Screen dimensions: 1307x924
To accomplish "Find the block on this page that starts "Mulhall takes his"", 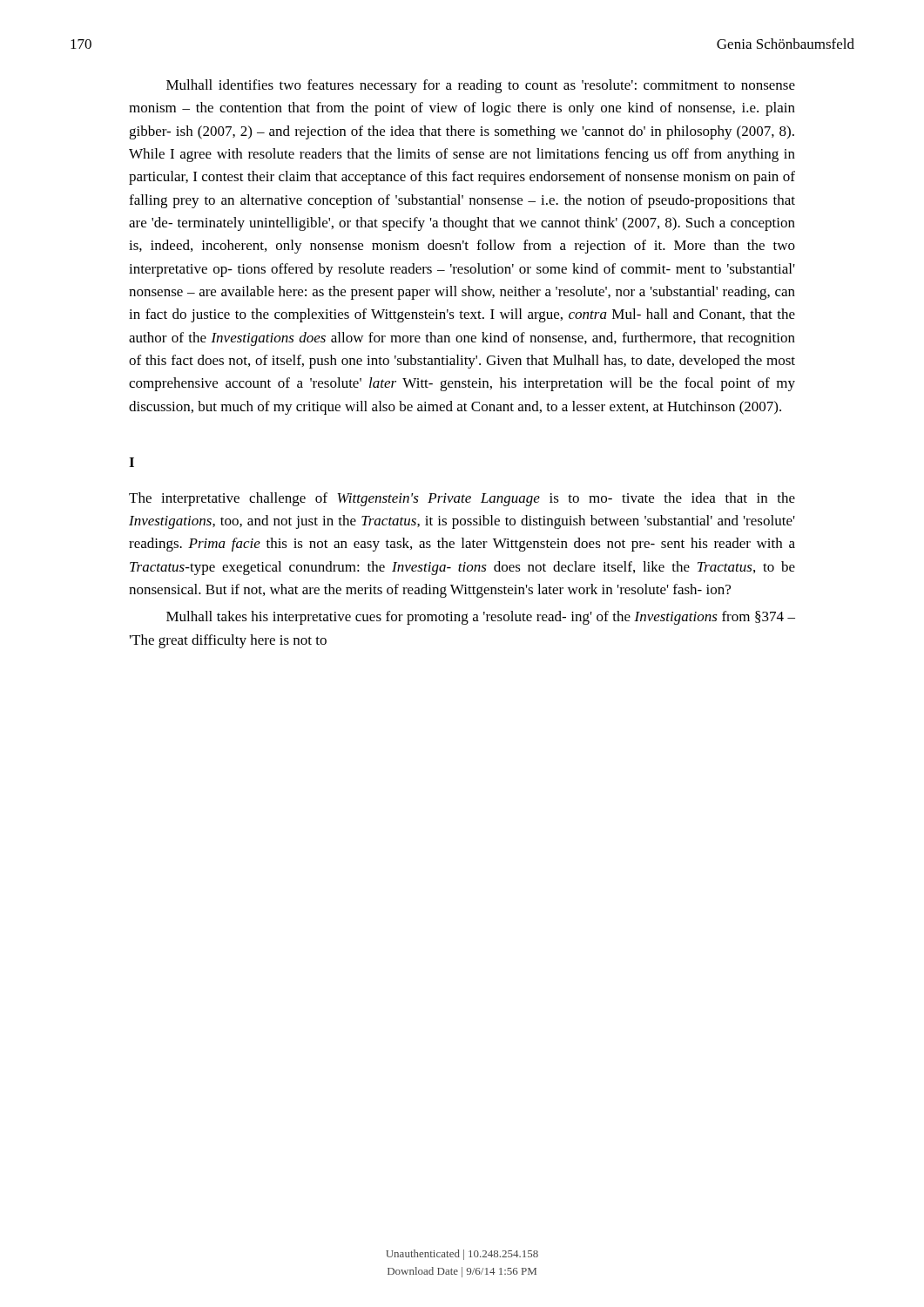I will [x=462, y=629].
